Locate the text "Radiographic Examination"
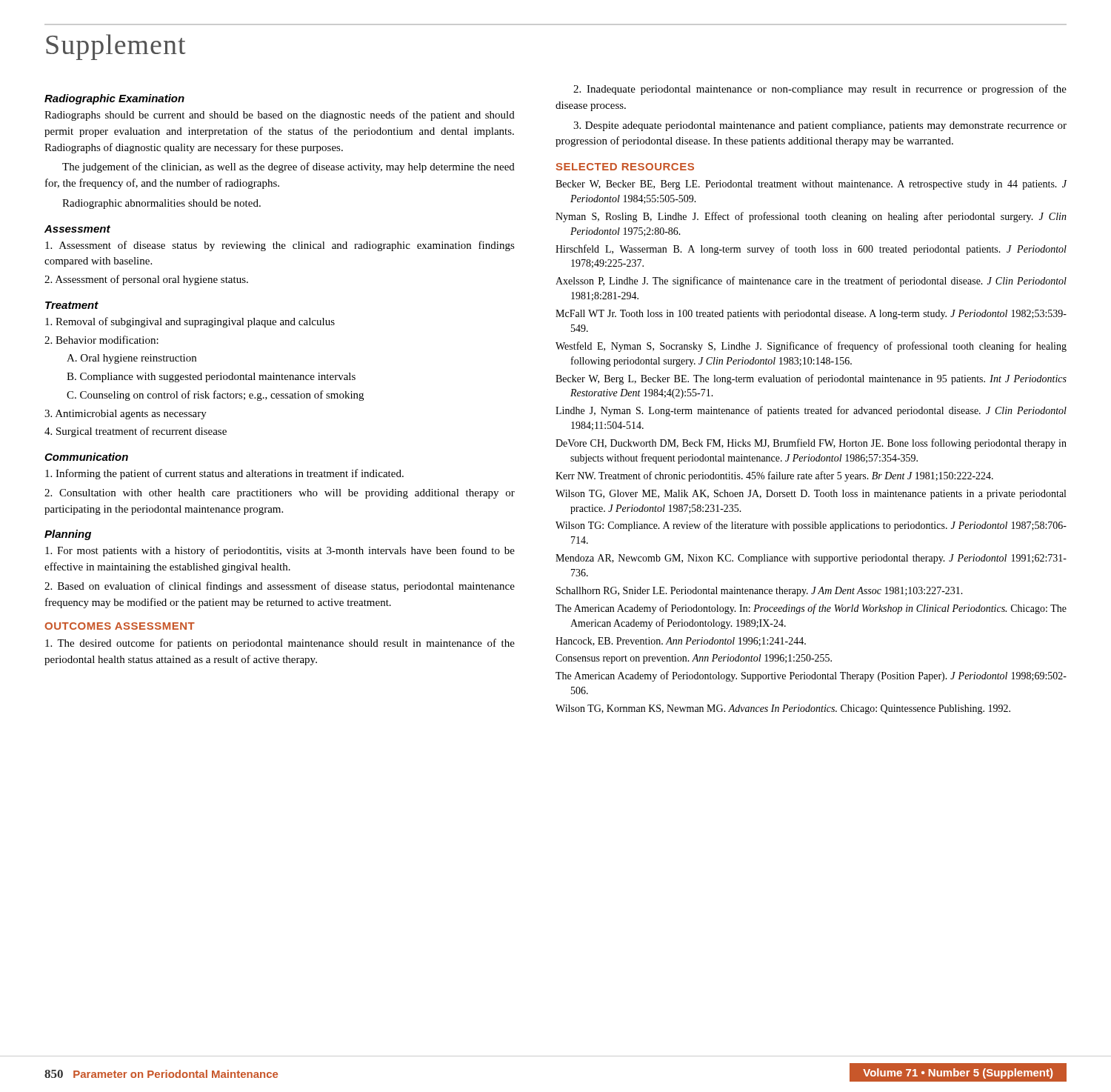 (114, 98)
